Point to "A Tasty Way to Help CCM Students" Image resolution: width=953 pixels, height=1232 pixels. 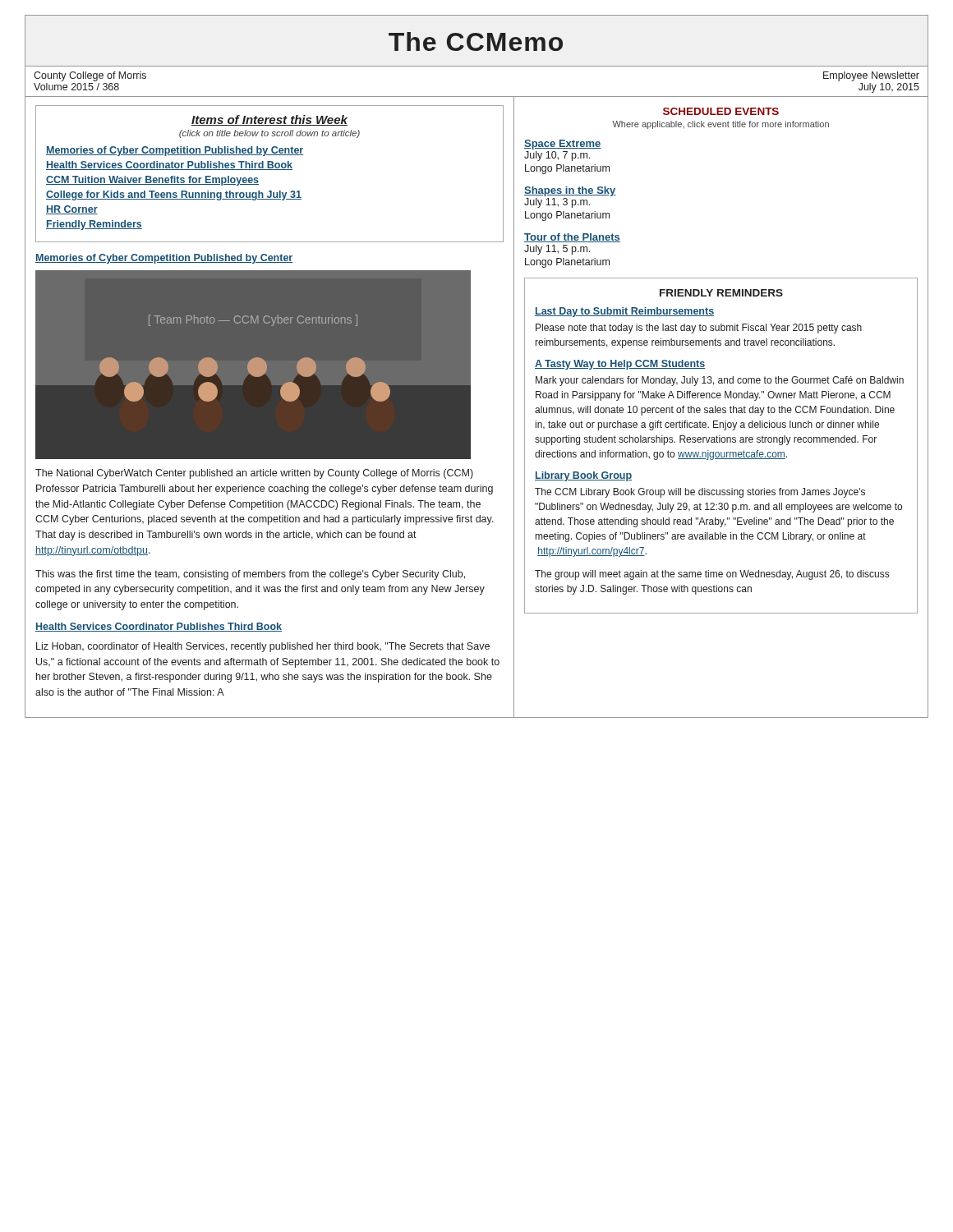click(x=620, y=365)
